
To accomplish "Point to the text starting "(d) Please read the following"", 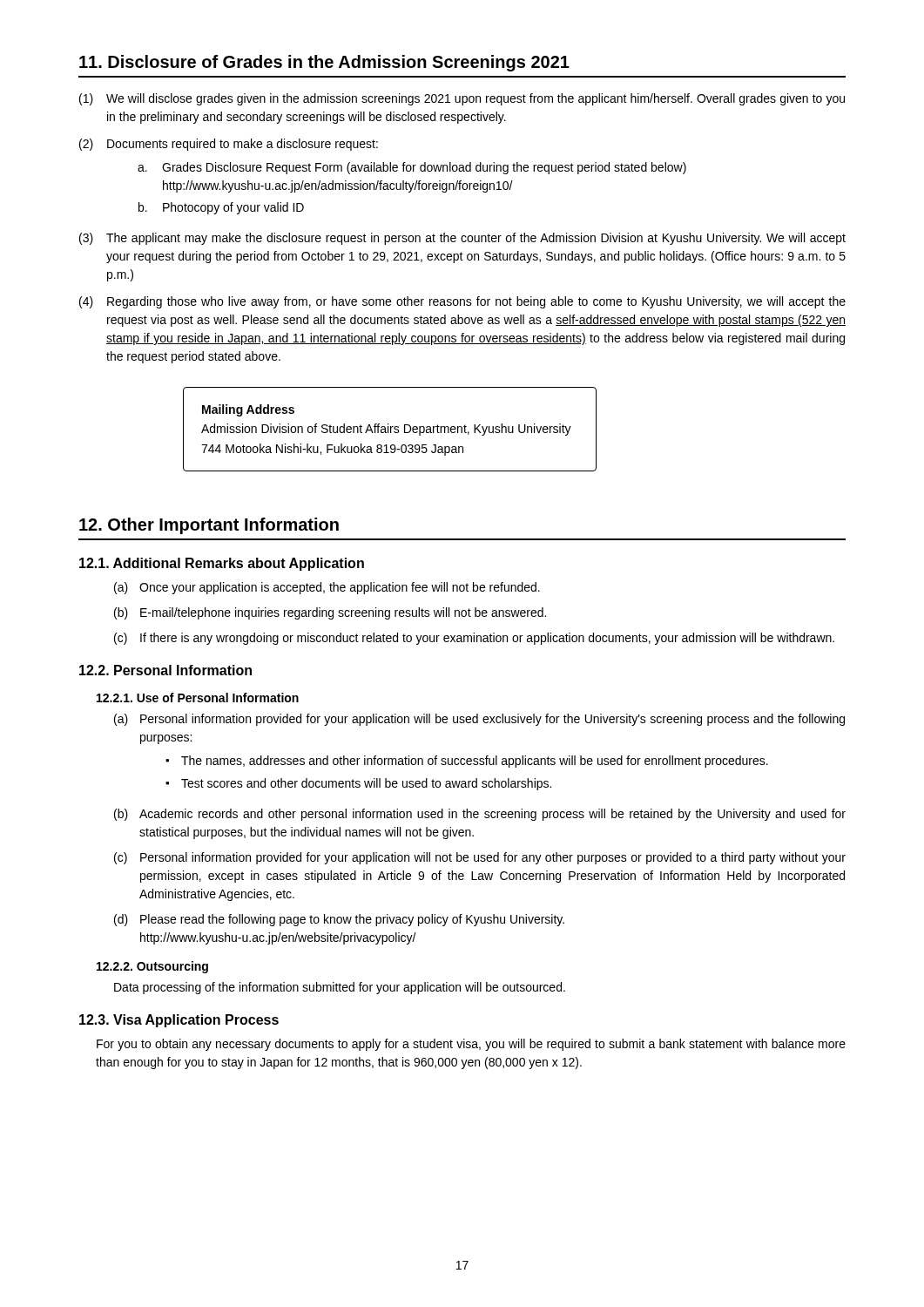I will (479, 929).
